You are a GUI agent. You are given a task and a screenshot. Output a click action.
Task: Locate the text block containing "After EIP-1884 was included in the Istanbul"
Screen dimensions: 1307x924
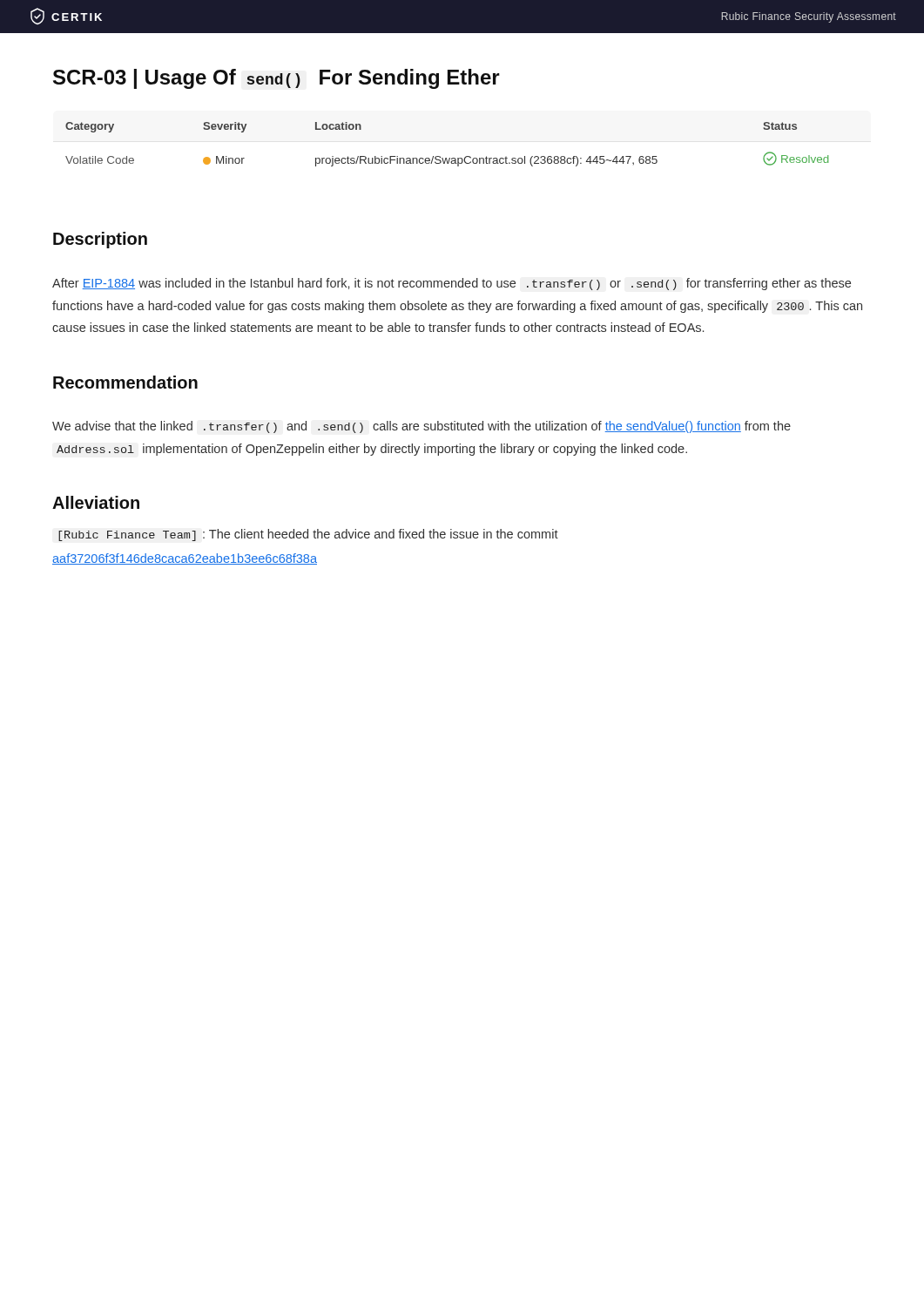click(x=462, y=306)
